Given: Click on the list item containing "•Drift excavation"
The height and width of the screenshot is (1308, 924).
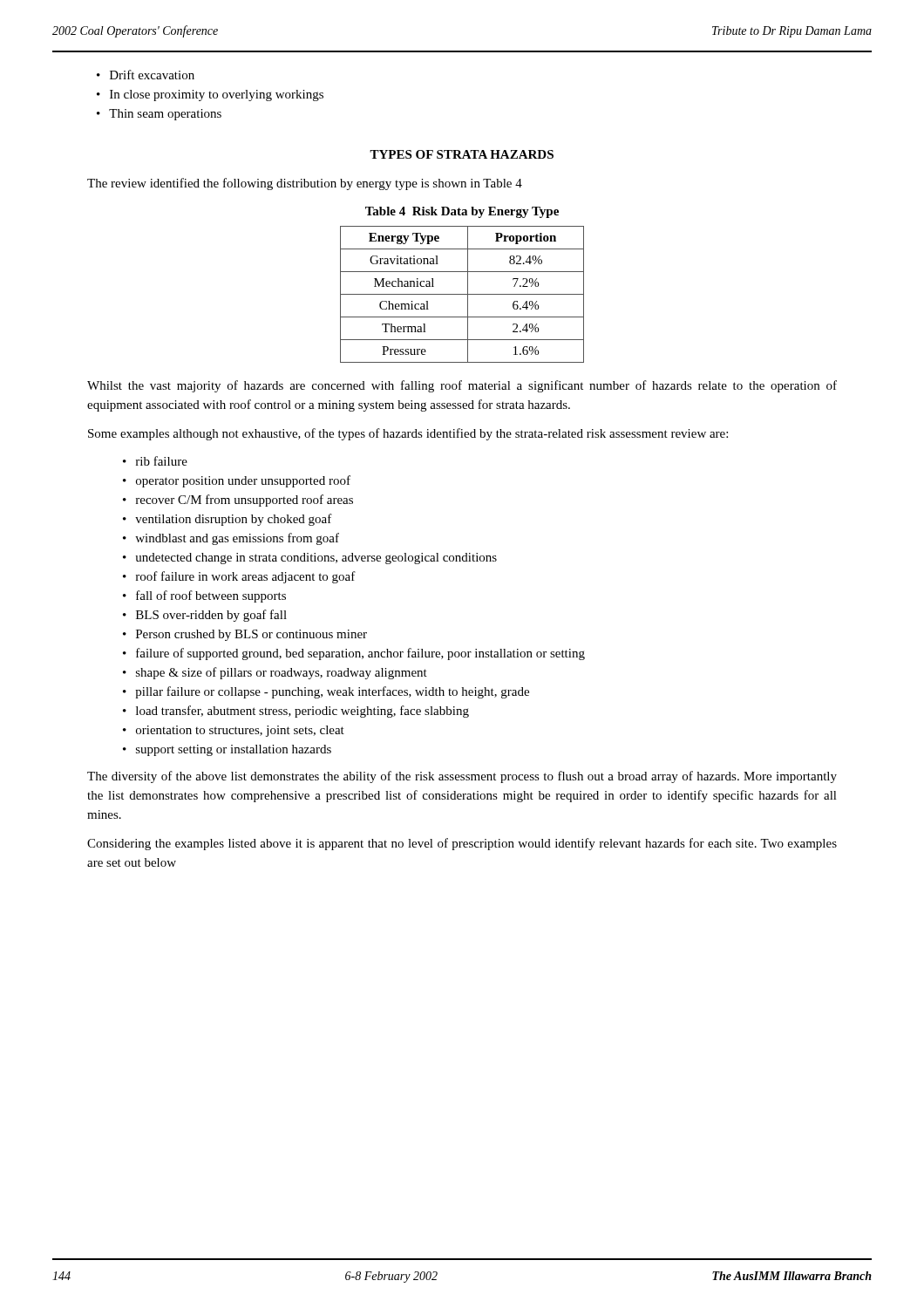Looking at the screenshot, I should [x=145, y=75].
